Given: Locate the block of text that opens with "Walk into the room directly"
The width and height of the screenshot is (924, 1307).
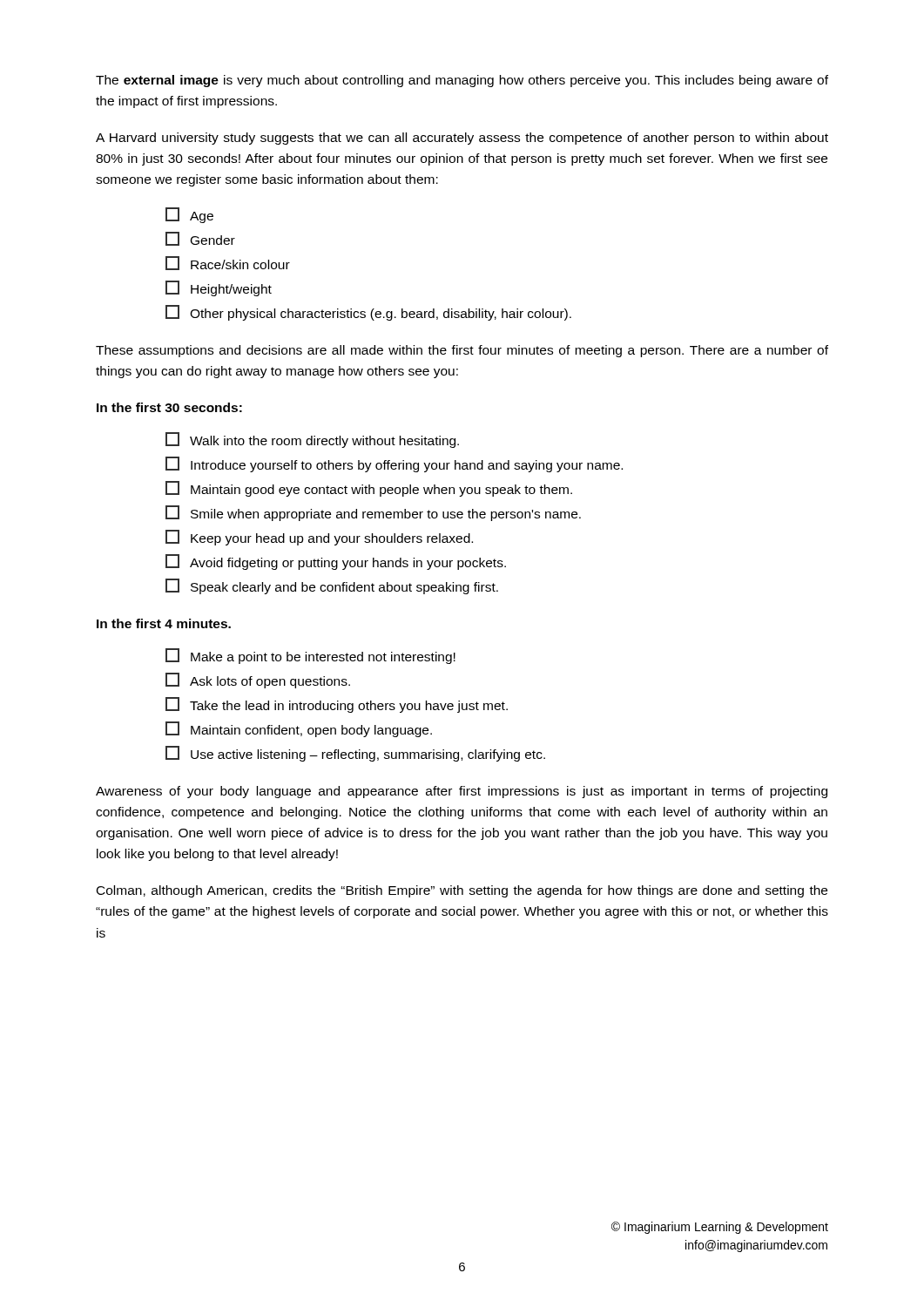Looking at the screenshot, I should point(313,441).
